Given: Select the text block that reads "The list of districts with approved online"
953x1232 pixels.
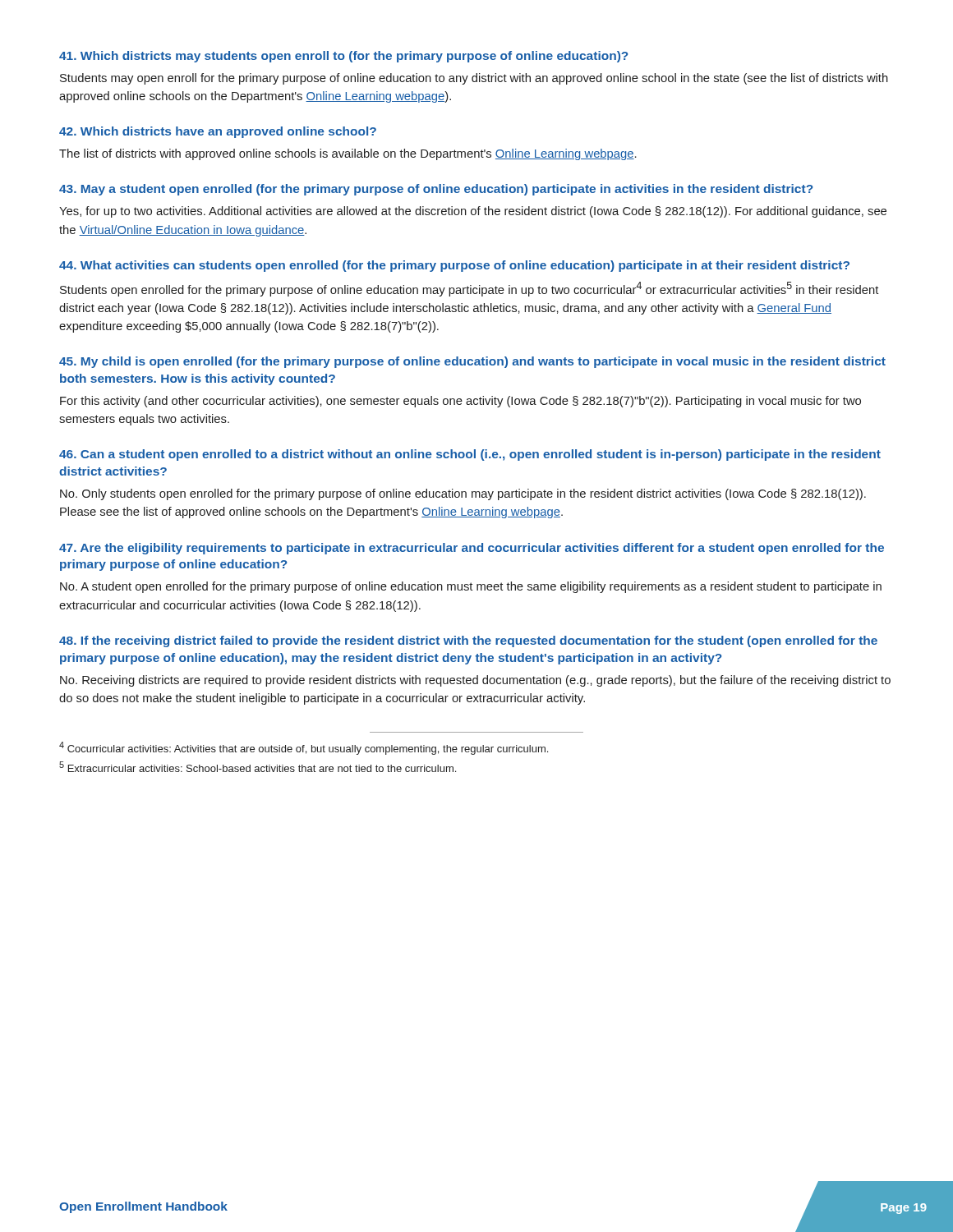Looking at the screenshot, I should tap(348, 154).
